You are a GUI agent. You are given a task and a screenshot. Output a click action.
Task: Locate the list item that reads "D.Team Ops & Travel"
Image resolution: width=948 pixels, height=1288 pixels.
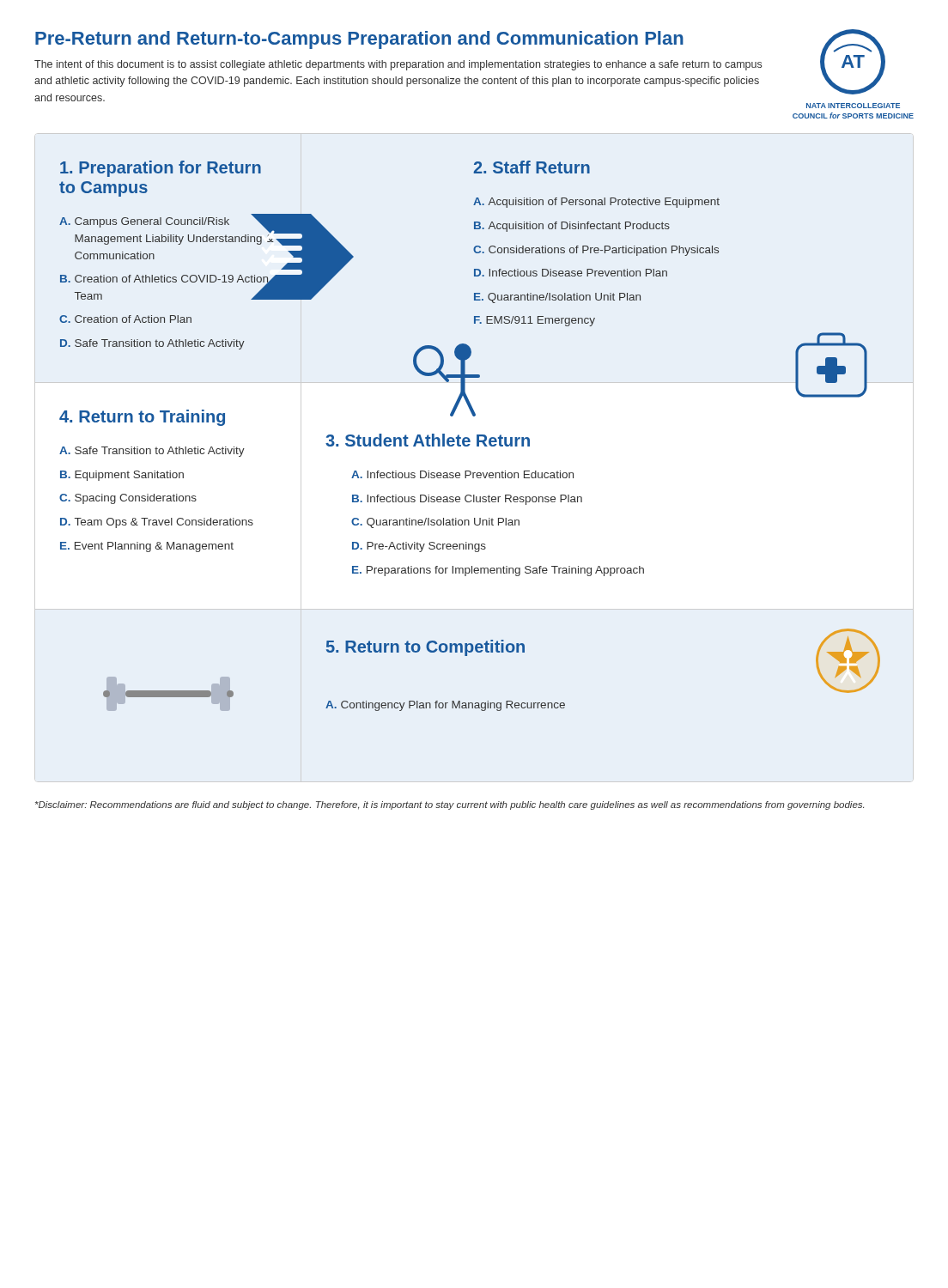pos(156,522)
